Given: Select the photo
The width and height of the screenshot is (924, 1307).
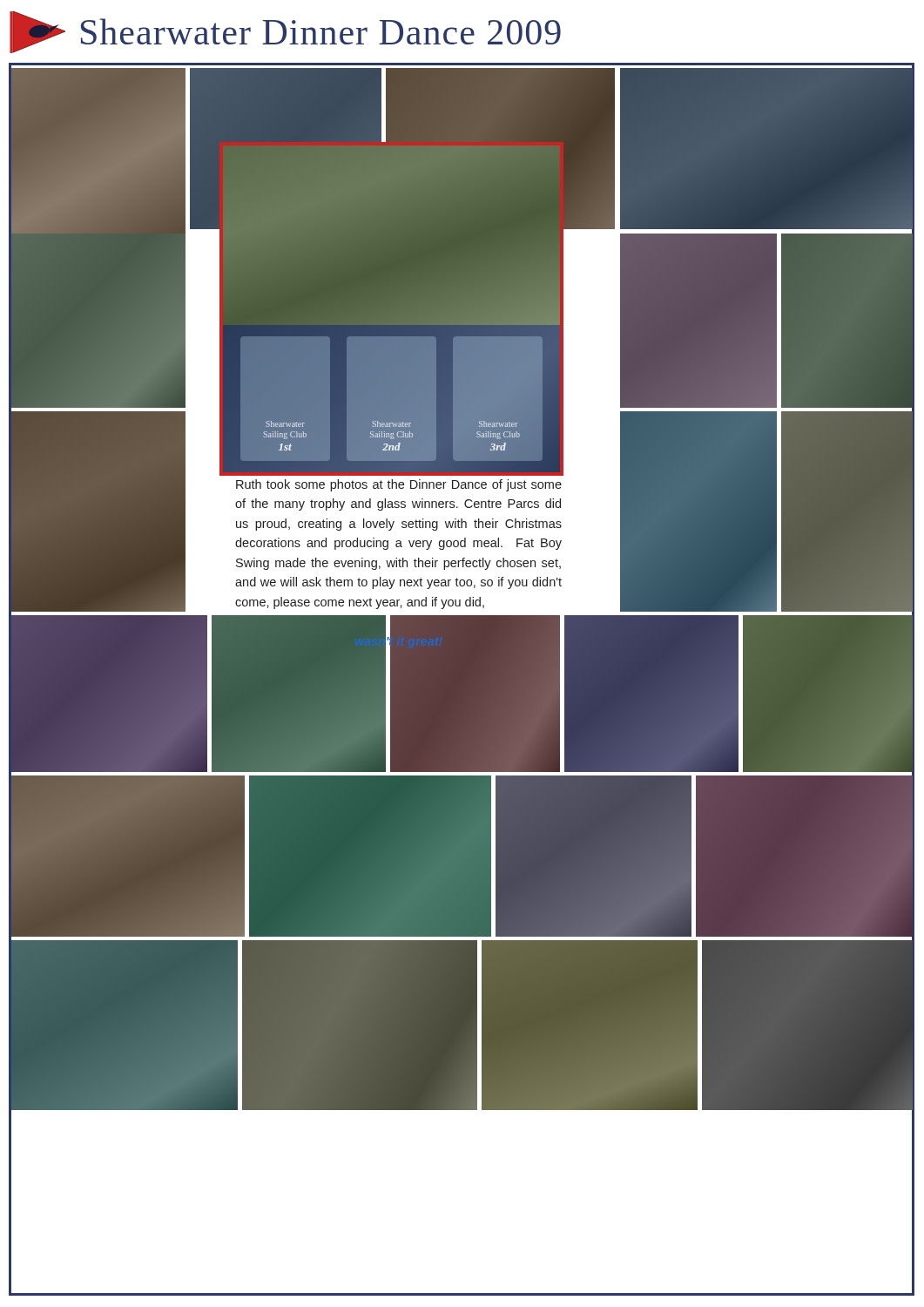Looking at the screenshot, I should [x=462, y=654].
